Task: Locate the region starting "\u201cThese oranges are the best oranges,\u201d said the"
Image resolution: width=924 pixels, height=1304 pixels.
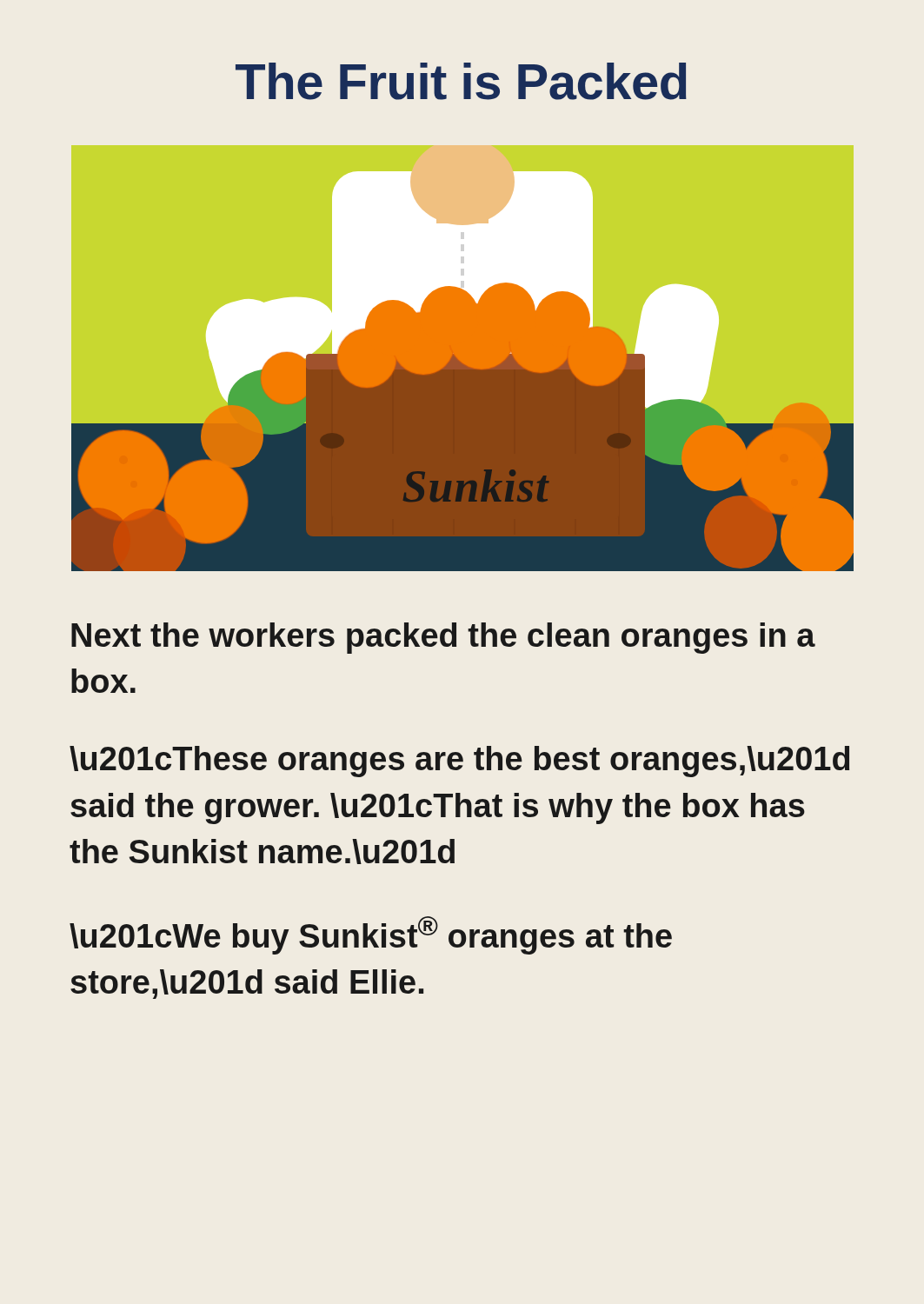Action: pos(462,806)
